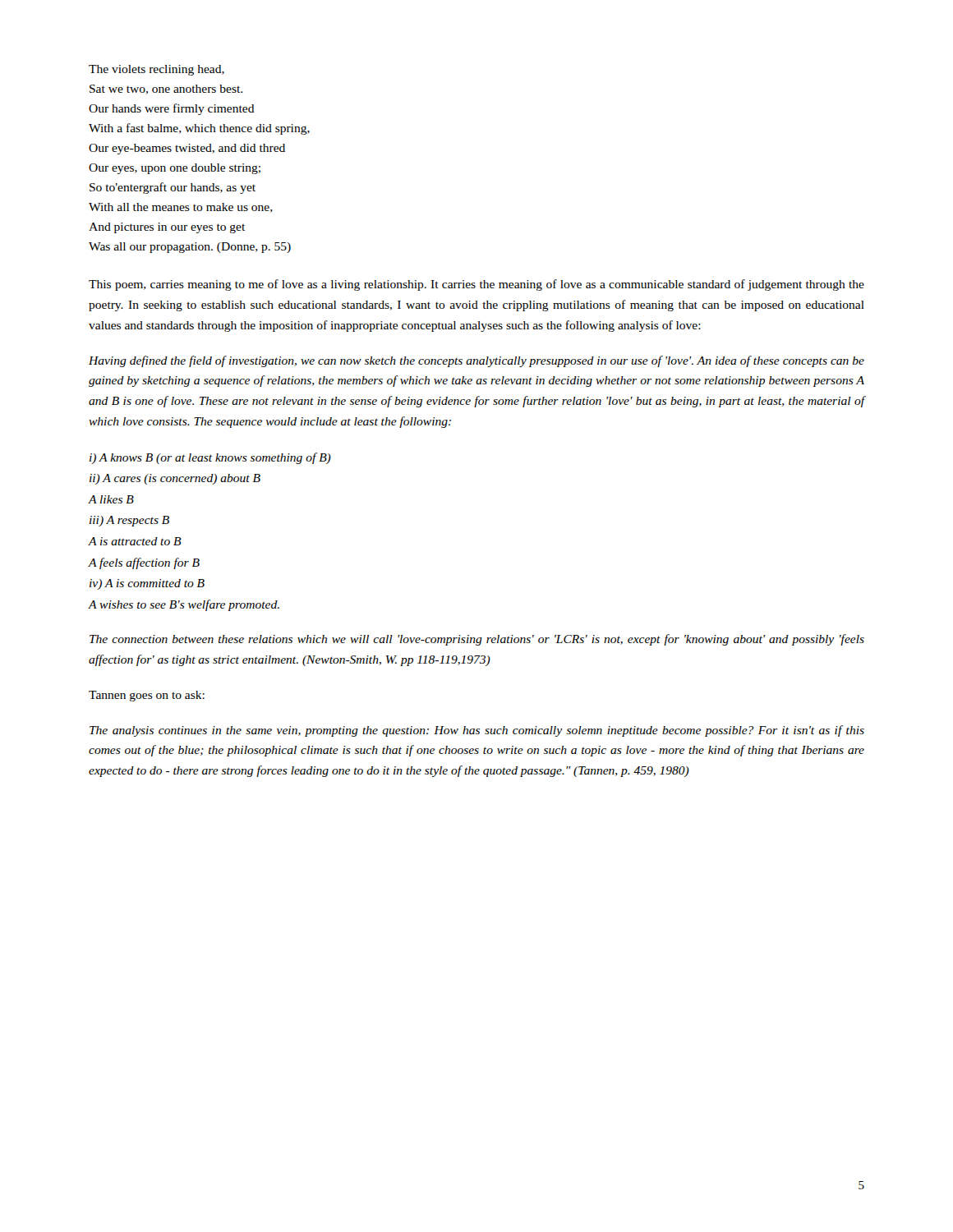Screen dimensions: 1232x953
Task: Click on the list item with the text "A is attracted to B"
Action: 135,541
